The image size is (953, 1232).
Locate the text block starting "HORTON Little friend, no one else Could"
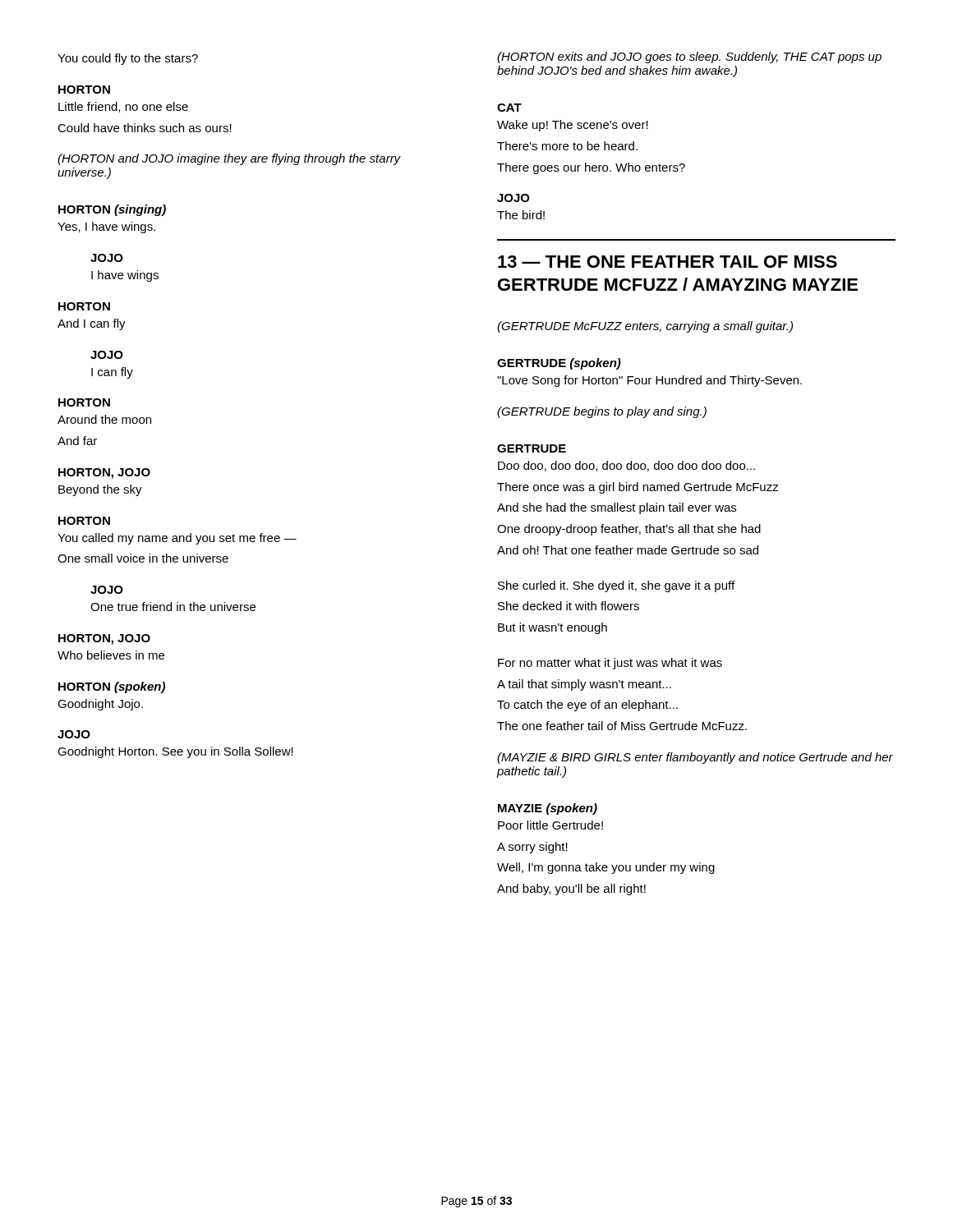[84, 90]
